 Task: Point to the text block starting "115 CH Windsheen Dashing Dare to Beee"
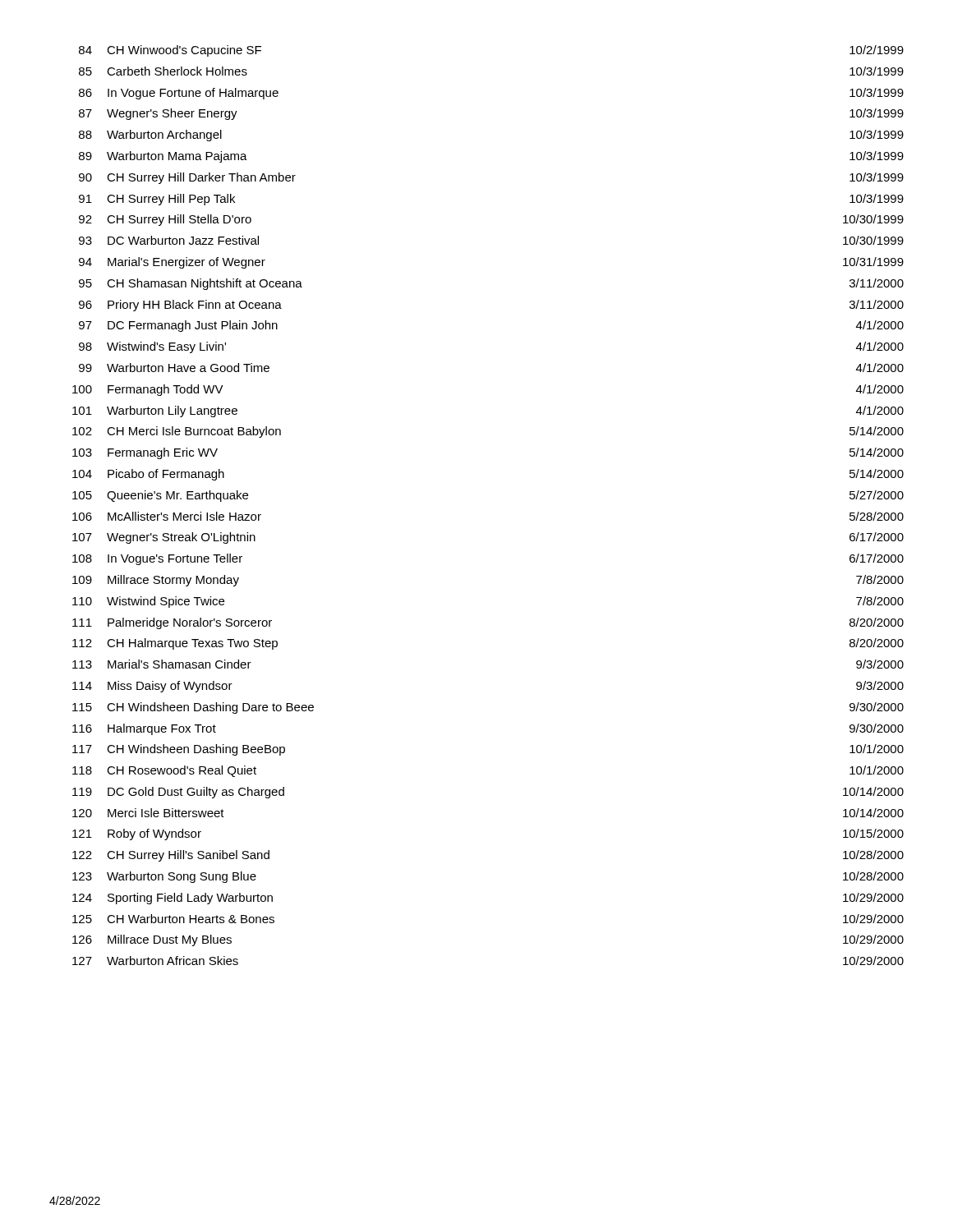click(207, 708)
